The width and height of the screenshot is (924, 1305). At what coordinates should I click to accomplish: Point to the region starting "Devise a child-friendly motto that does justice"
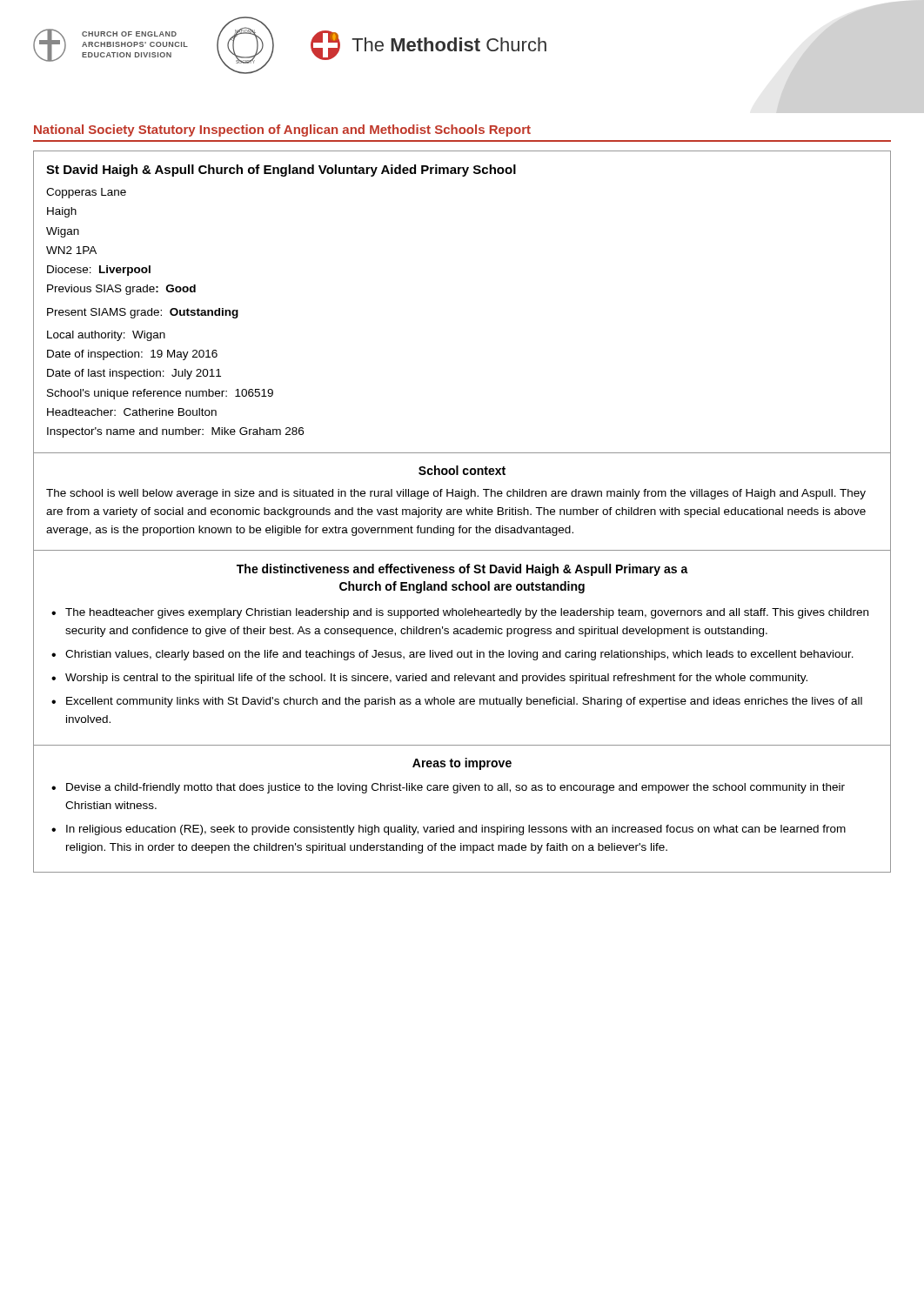(455, 796)
